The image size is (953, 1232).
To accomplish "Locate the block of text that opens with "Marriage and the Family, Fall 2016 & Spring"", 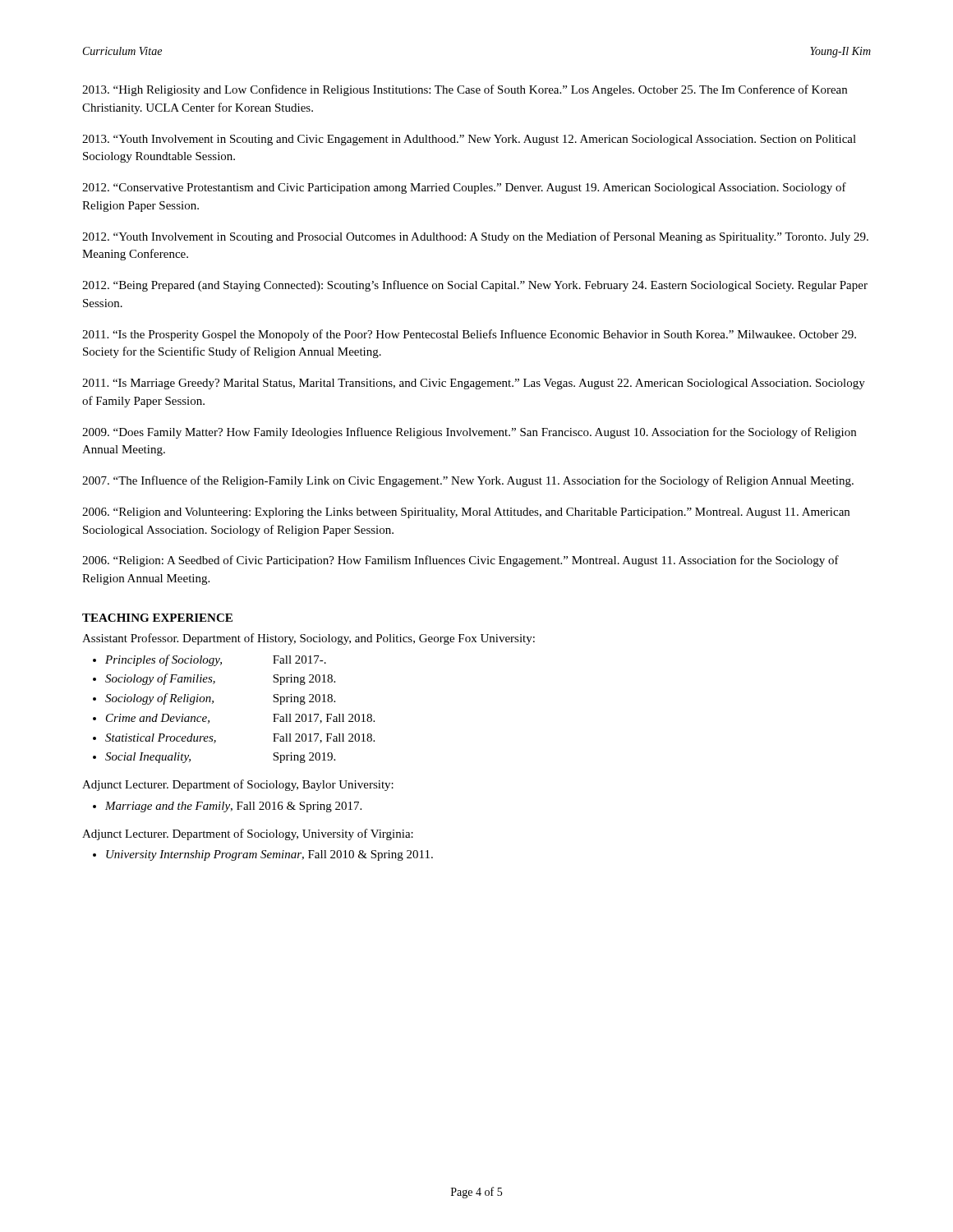I will point(234,806).
